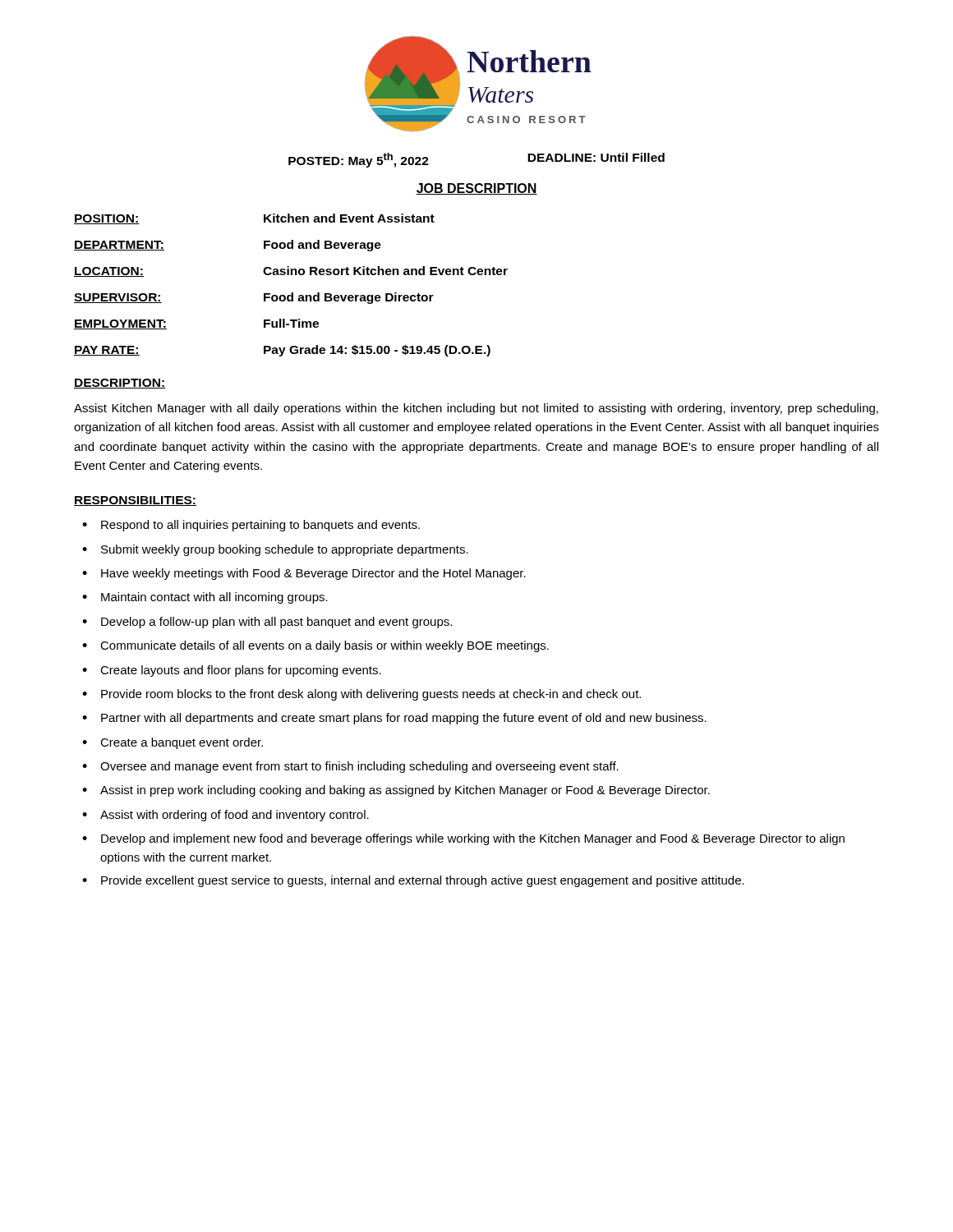The image size is (953, 1232).
Task: Click on the text starting "•Partner with all"
Action: point(481,719)
